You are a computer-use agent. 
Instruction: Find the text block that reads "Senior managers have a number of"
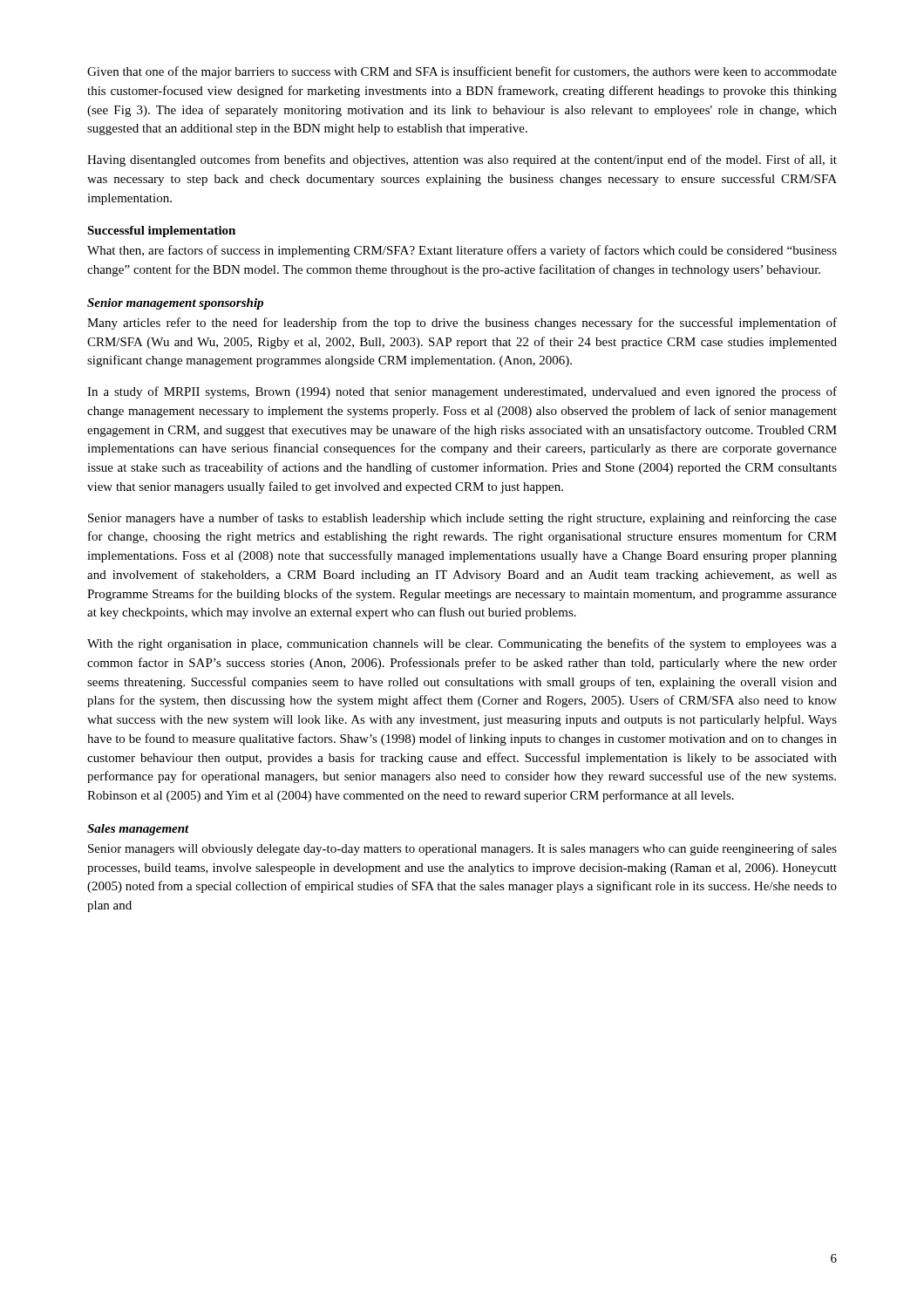coord(462,565)
